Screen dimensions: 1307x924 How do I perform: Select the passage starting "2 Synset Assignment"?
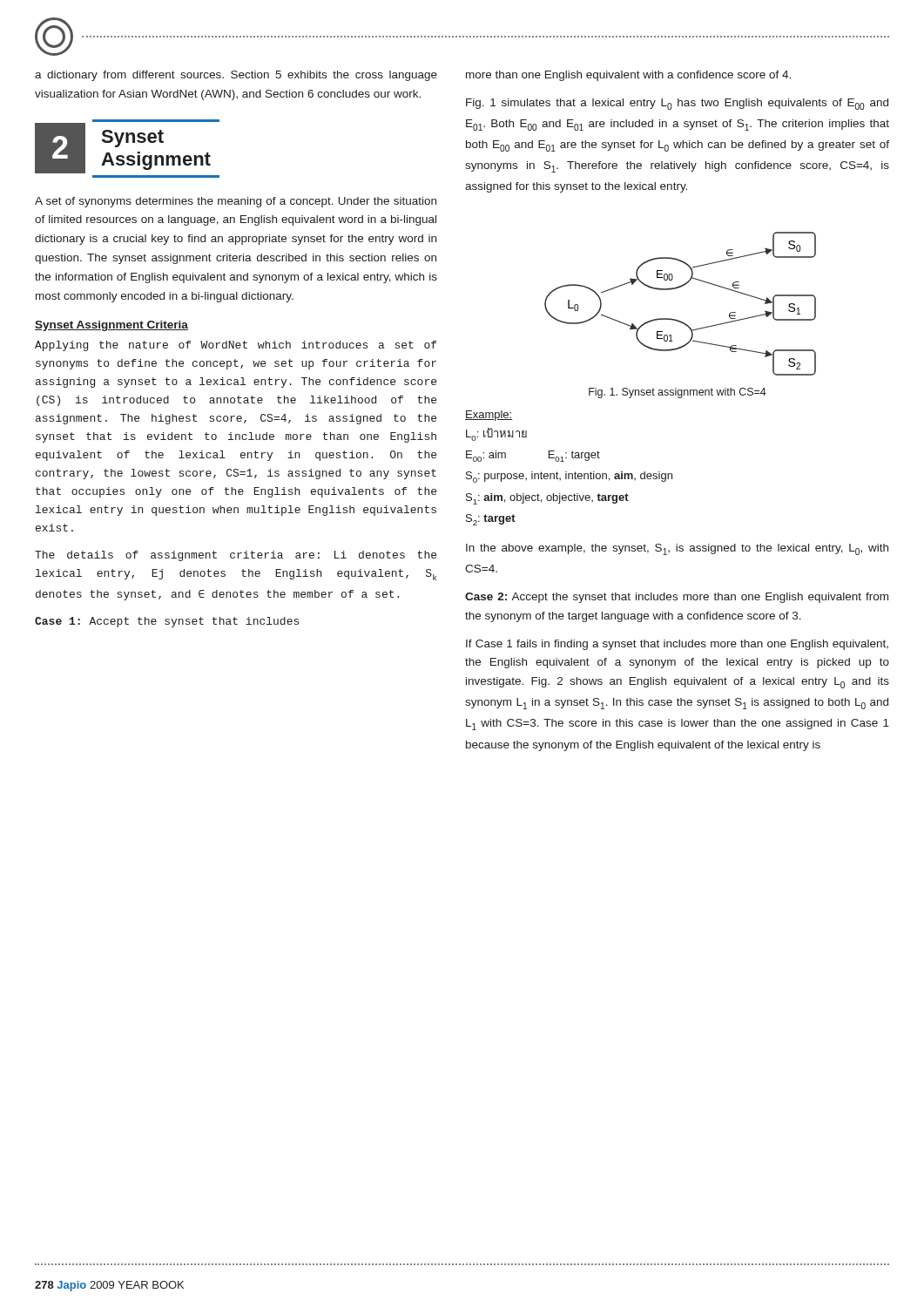pyautogui.click(x=127, y=148)
